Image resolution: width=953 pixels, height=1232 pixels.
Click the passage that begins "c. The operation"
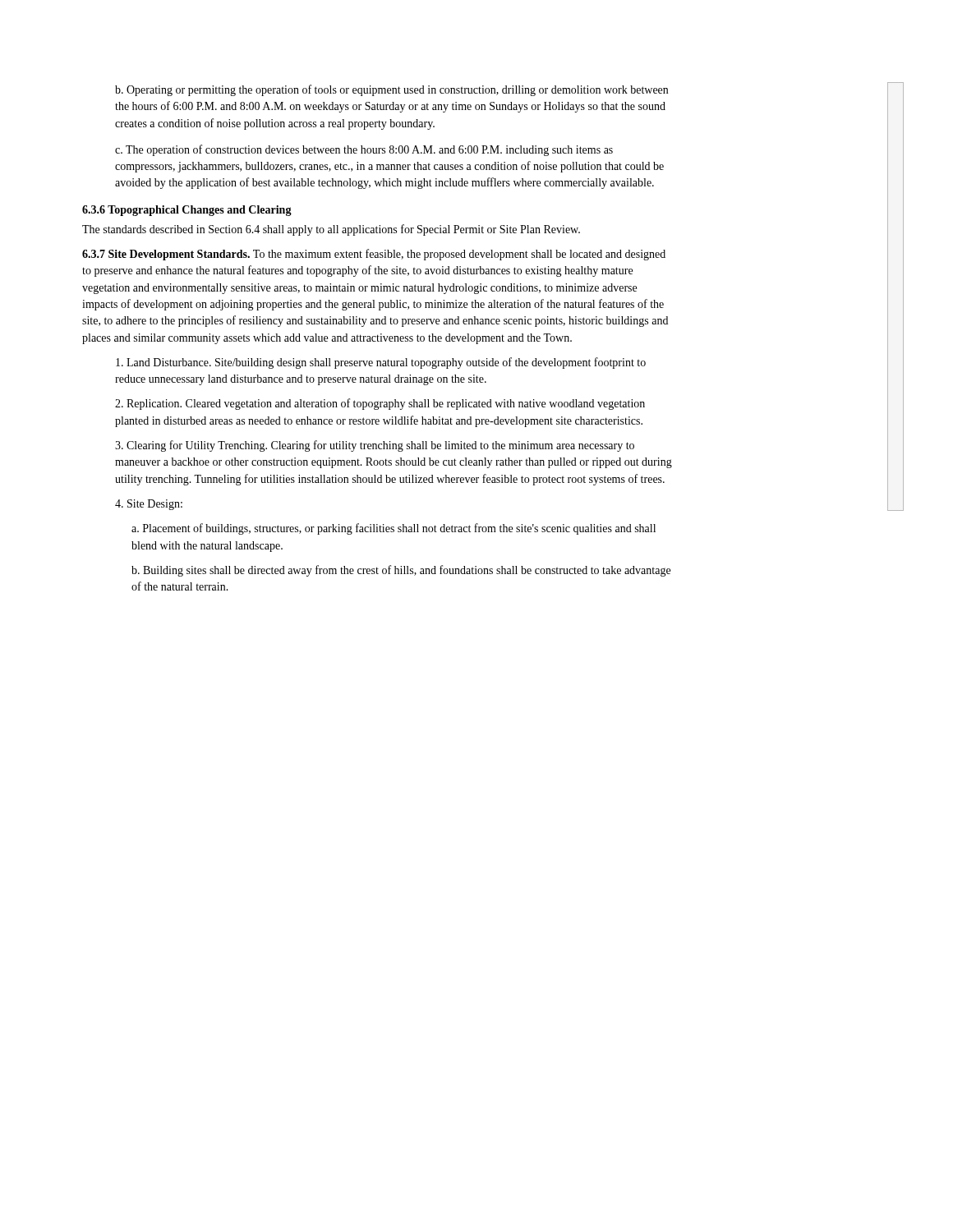coord(394,167)
